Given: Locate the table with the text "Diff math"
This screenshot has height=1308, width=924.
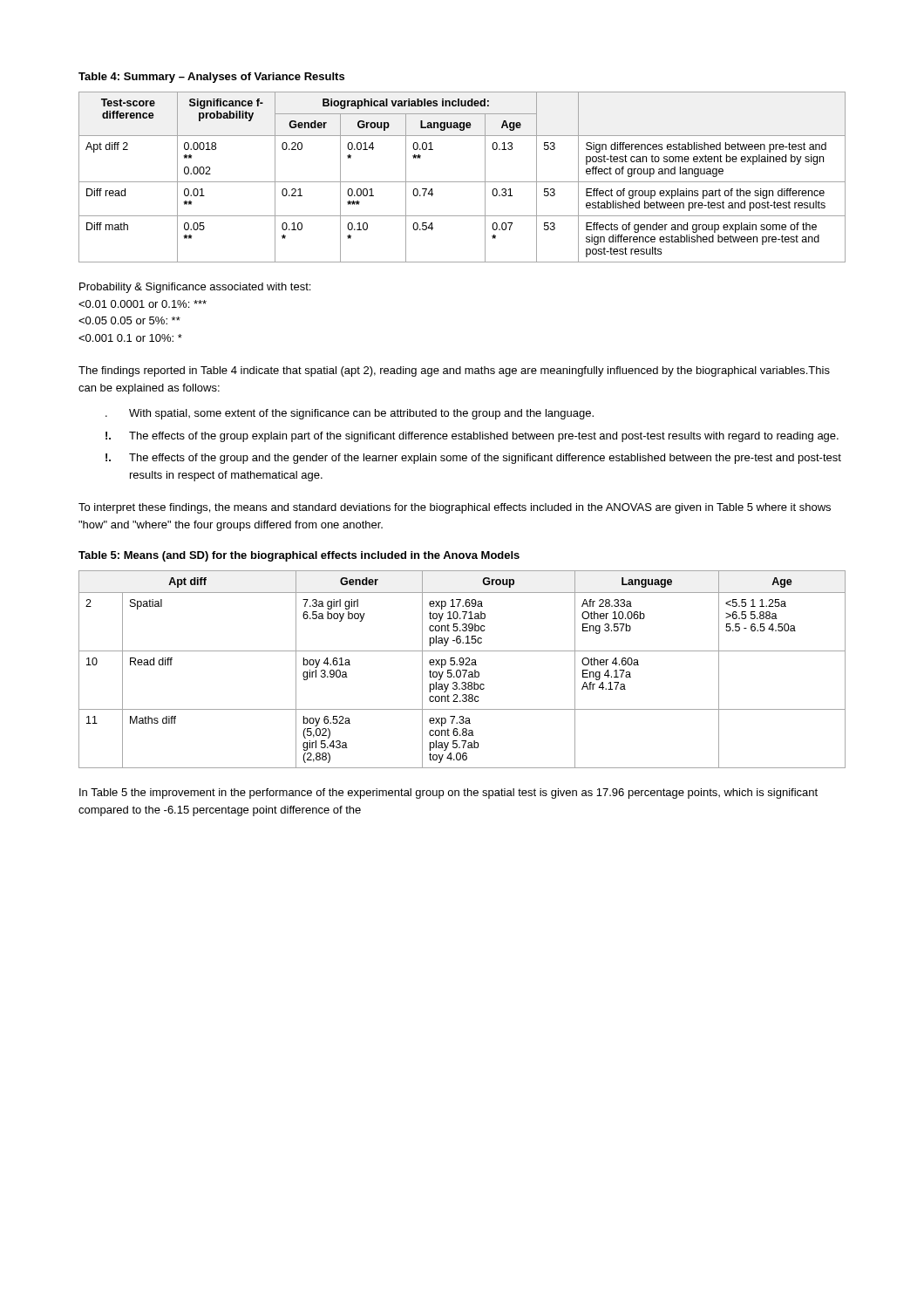Looking at the screenshot, I should point(462,177).
